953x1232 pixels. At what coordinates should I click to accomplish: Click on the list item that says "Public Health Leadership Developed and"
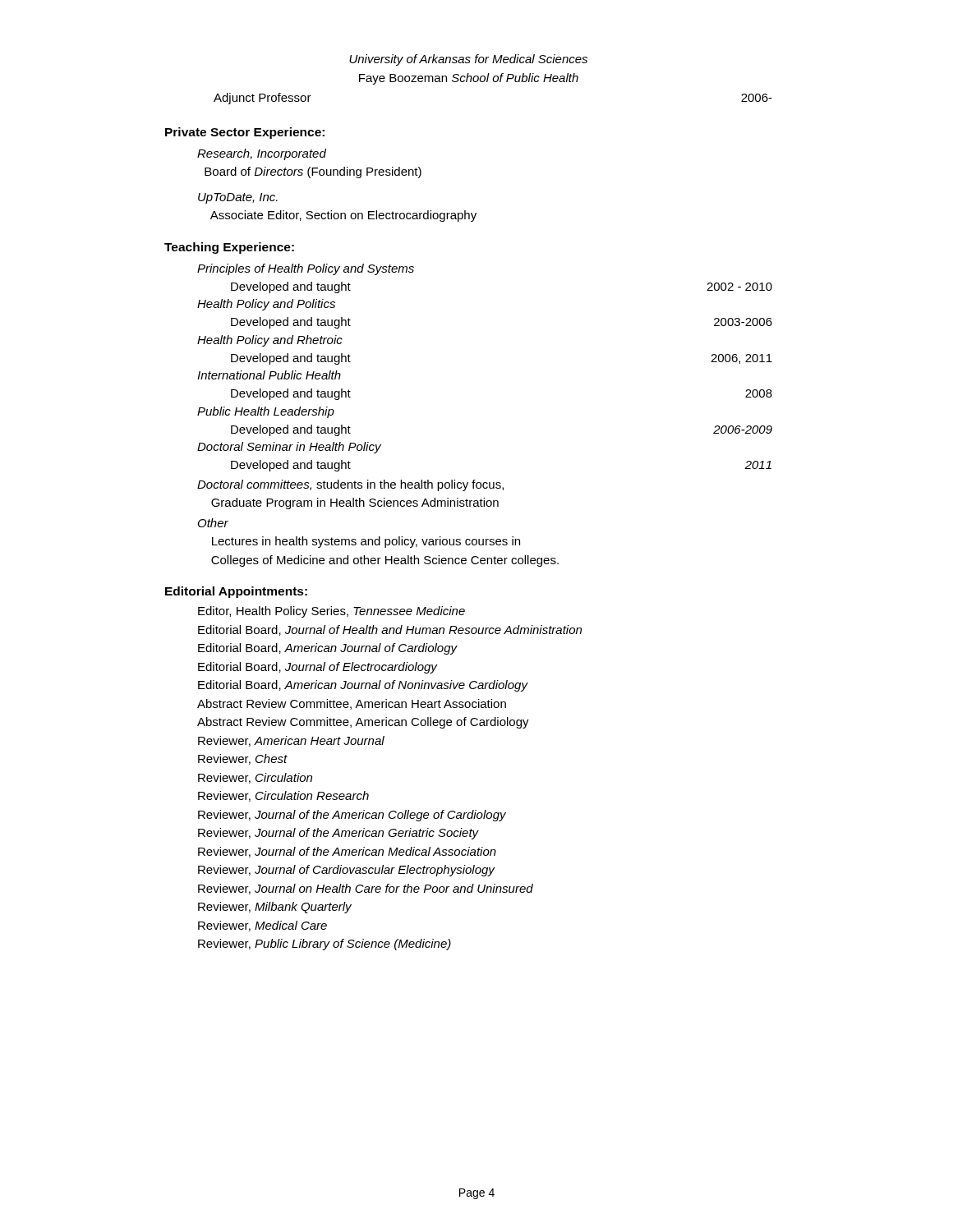(x=266, y=412)
